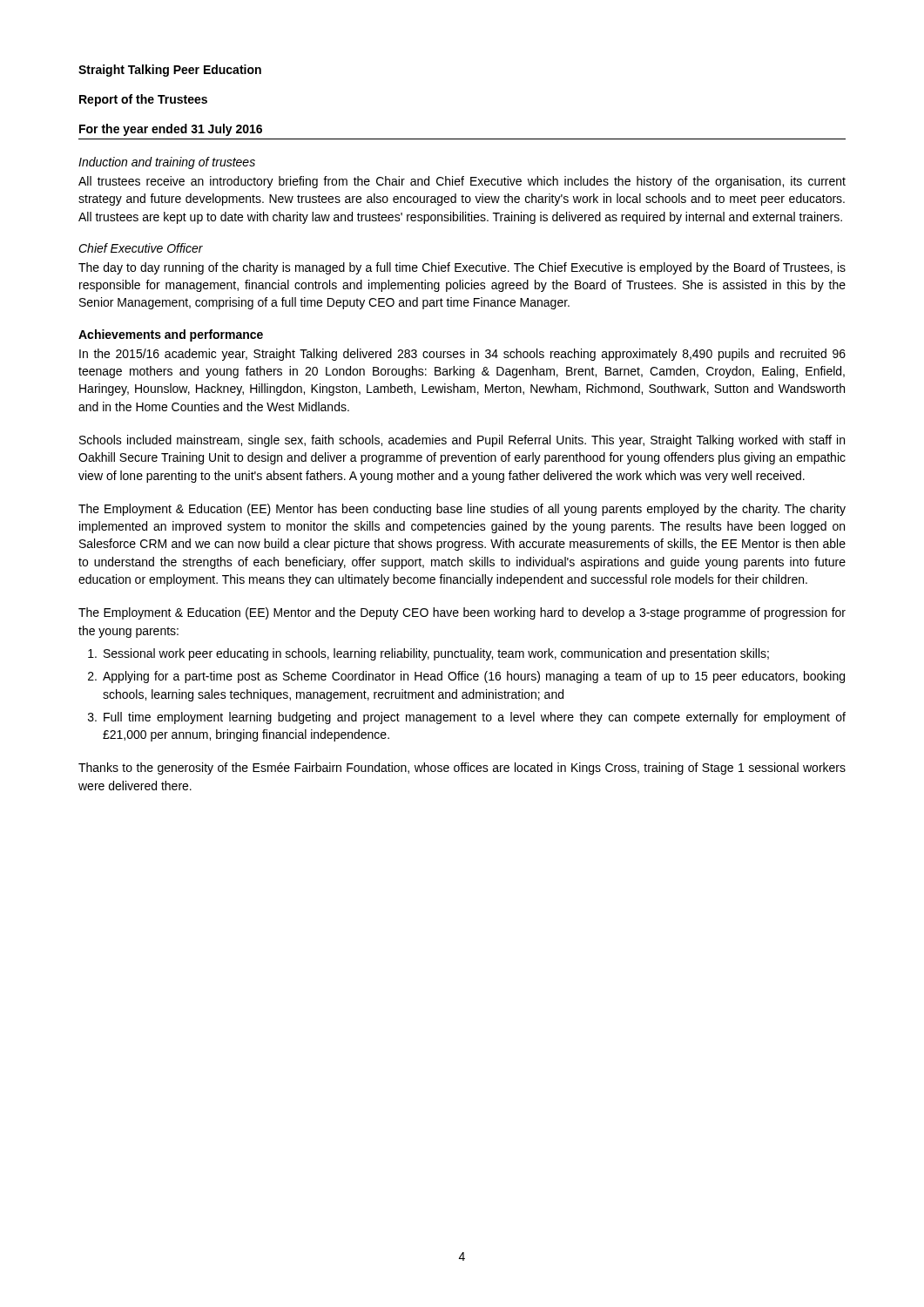Find the passage starting "In the 2015/16 academic year, Straight"
Image resolution: width=924 pixels, height=1307 pixels.
pos(462,380)
